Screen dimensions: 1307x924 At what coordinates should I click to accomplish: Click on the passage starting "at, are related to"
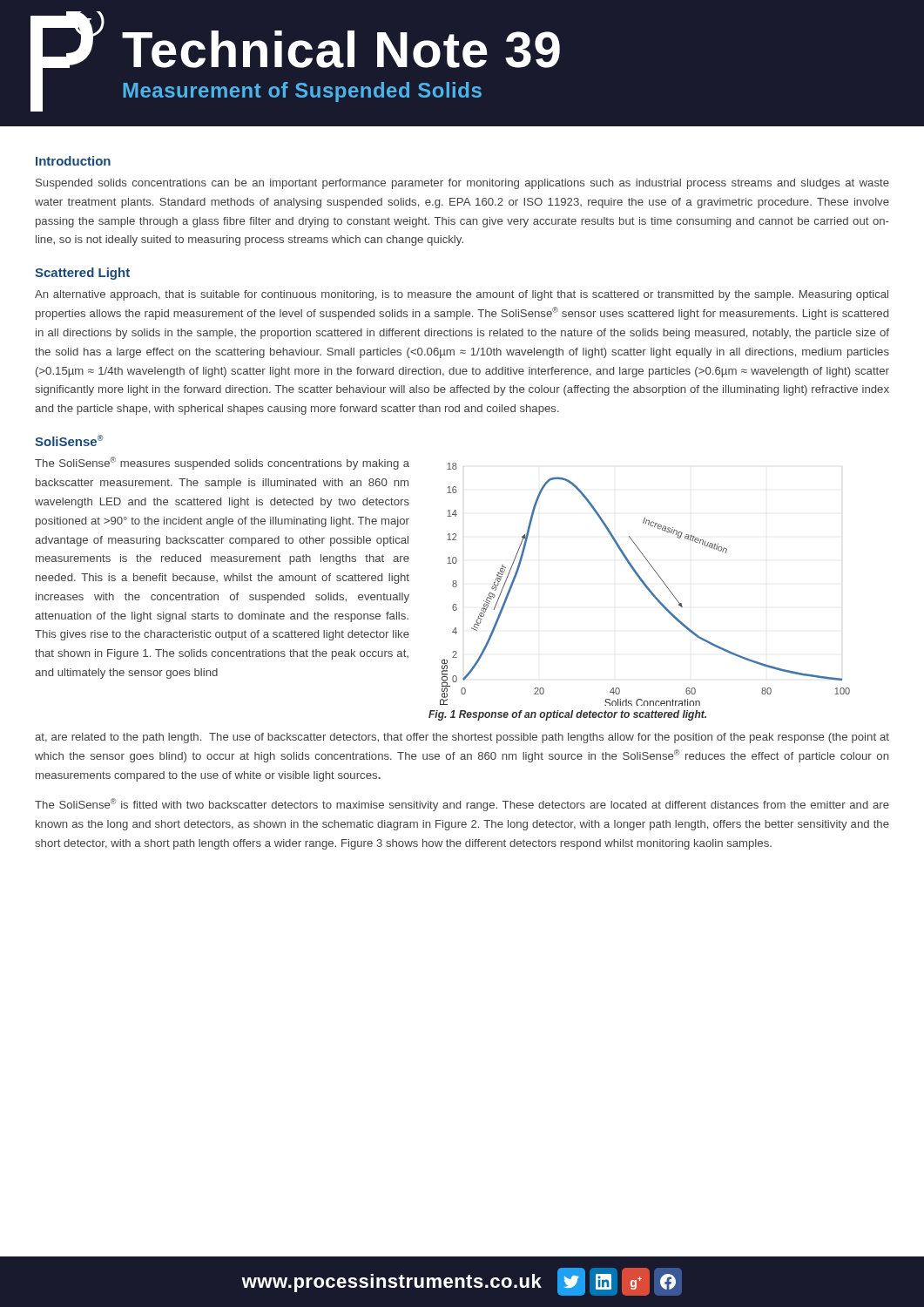(462, 756)
